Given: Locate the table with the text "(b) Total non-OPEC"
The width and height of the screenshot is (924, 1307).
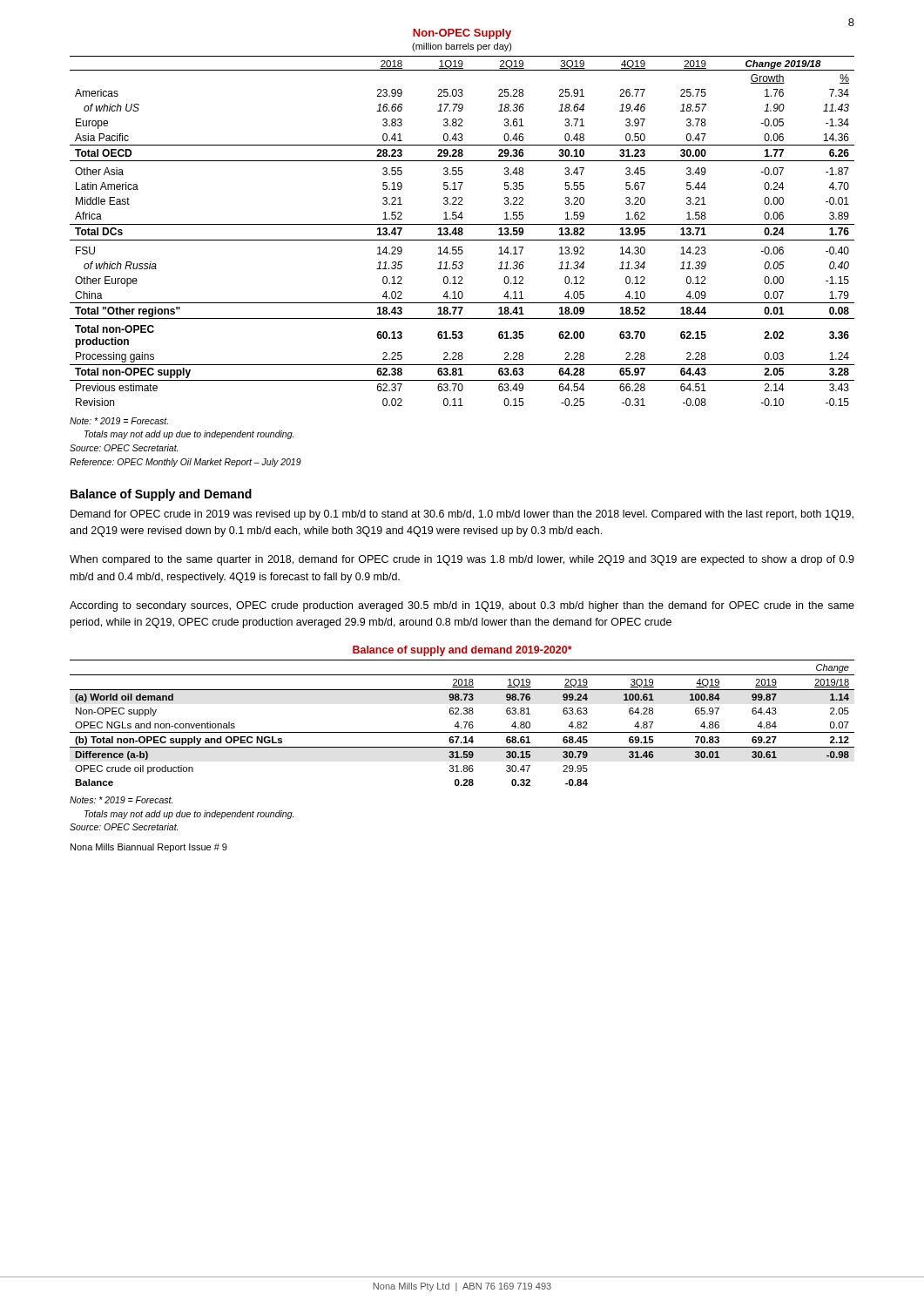Looking at the screenshot, I should tap(462, 724).
